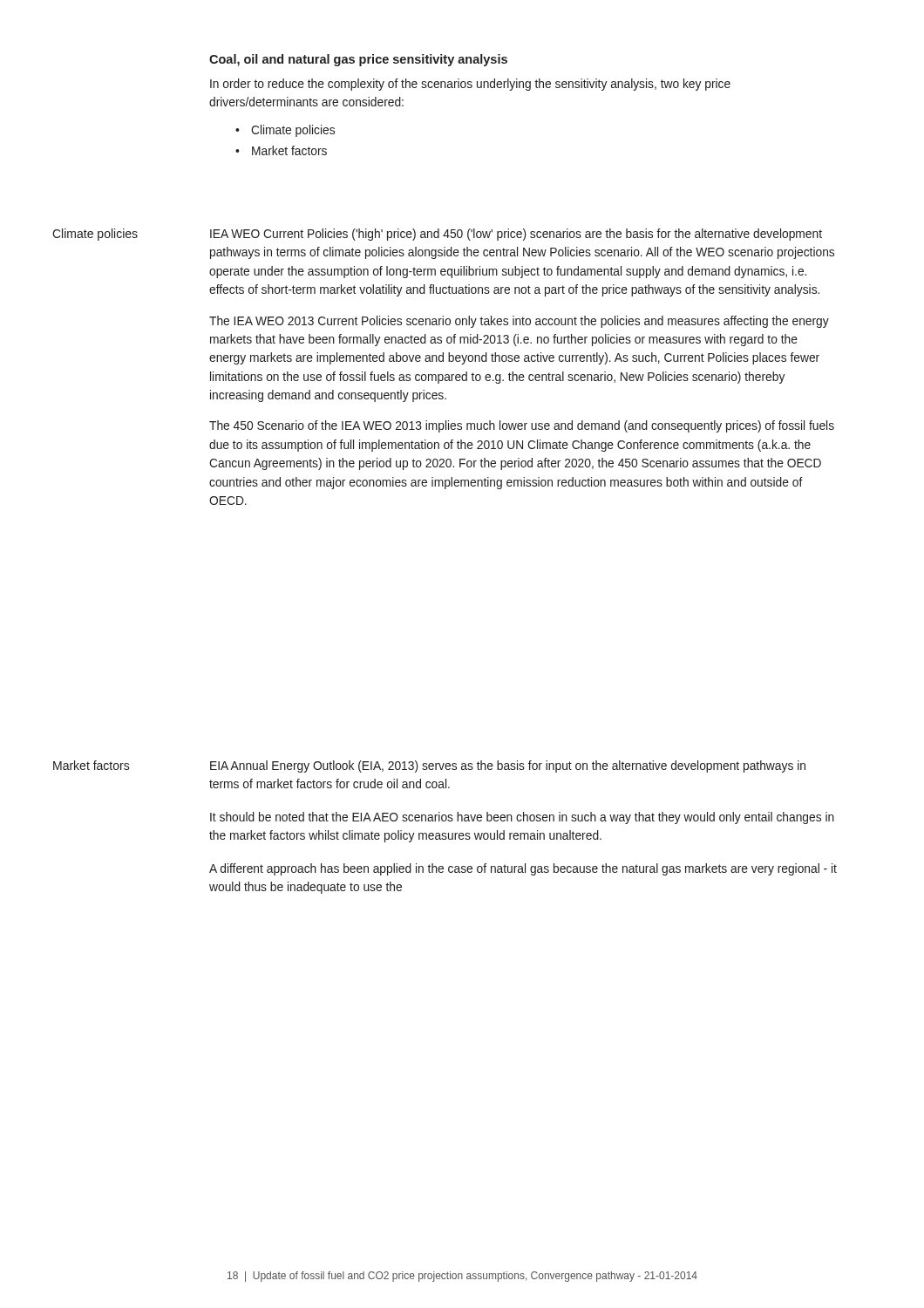Navigate to the text starting "The IEA WEO 2013 Current Policies"

519,358
